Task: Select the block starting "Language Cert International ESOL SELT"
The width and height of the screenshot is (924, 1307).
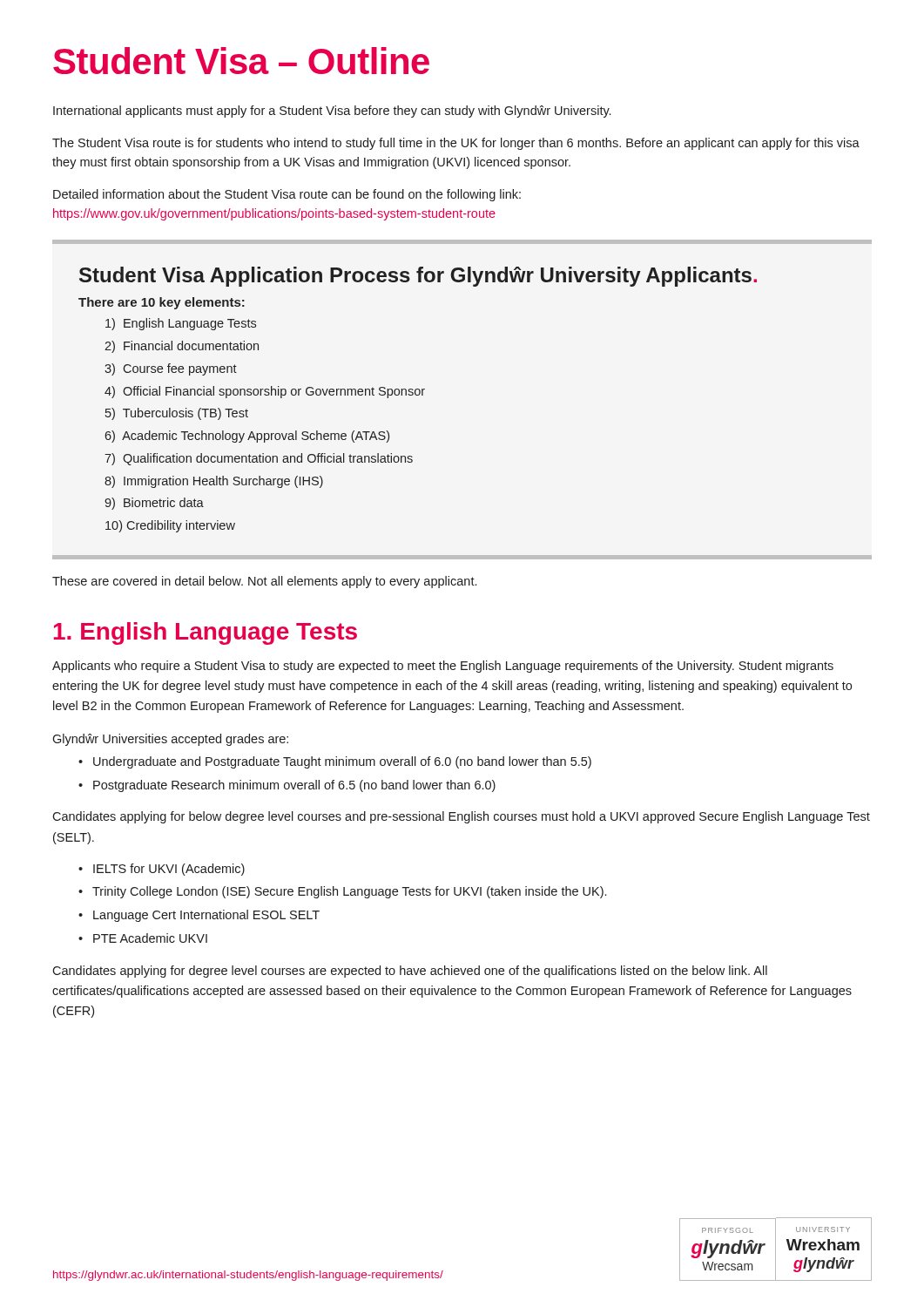Action: (199, 916)
